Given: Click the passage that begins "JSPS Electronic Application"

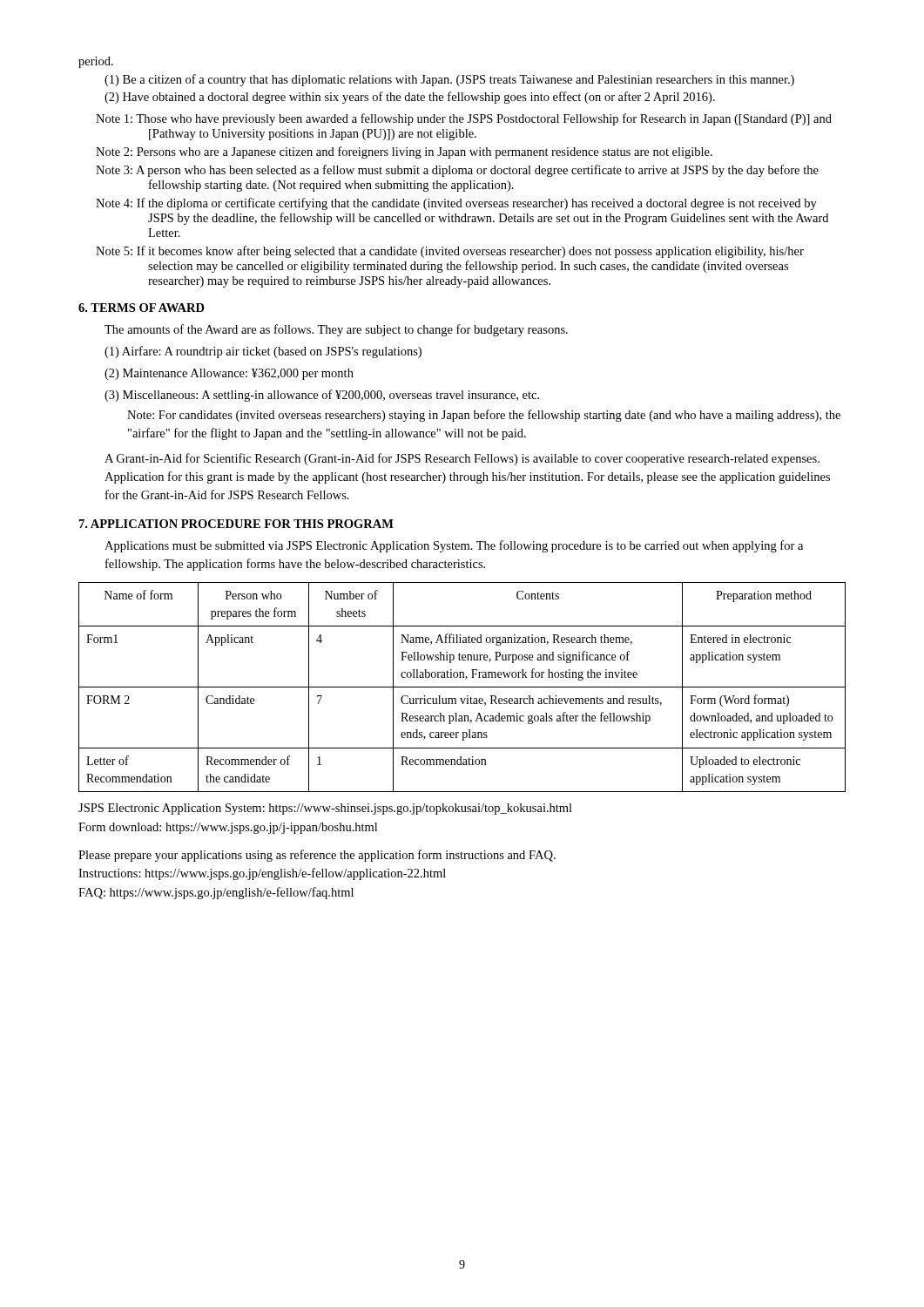Looking at the screenshot, I should [325, 817].
